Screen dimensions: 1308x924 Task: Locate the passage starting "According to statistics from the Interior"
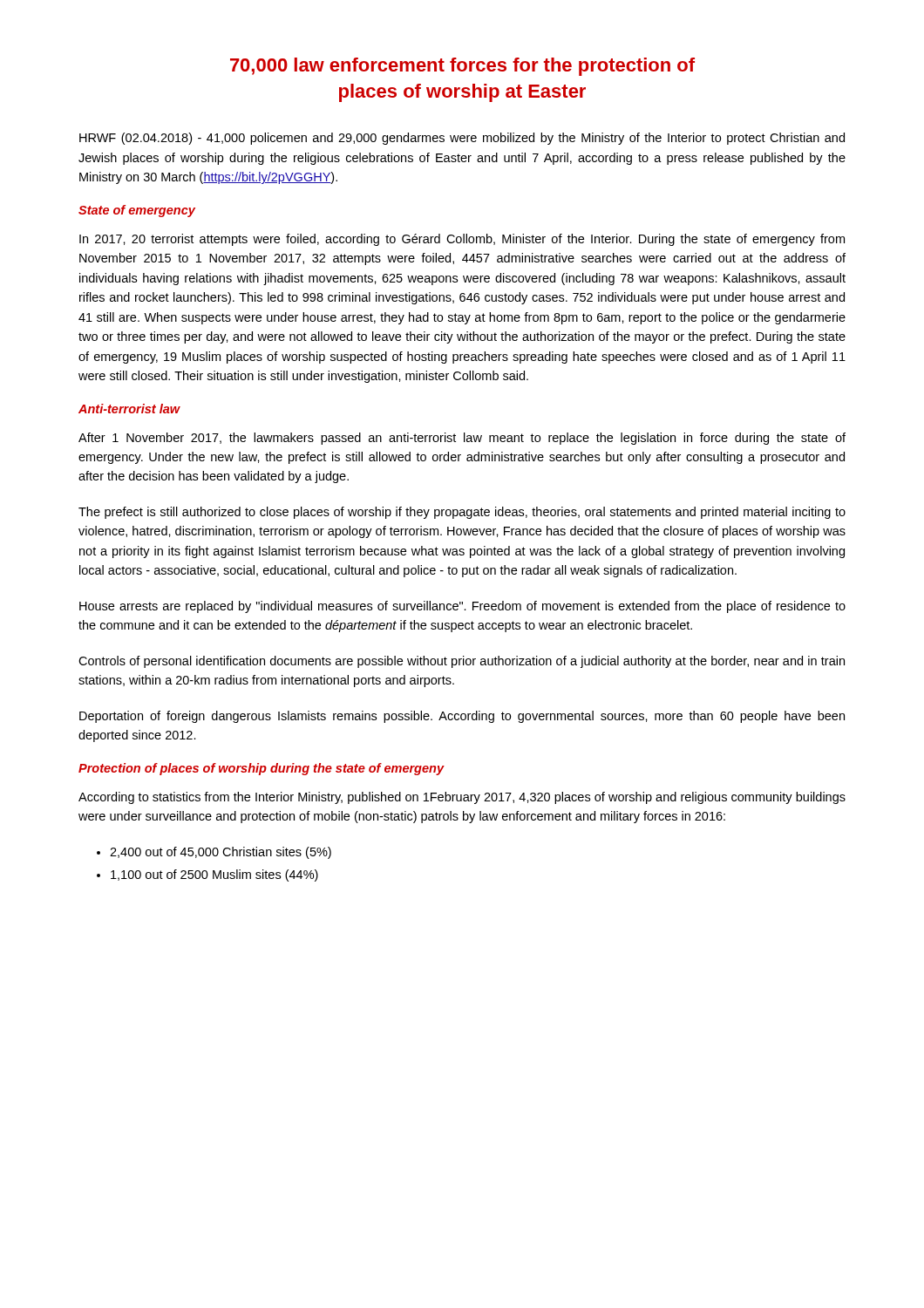pyautogui.click(x=462, y=807)
